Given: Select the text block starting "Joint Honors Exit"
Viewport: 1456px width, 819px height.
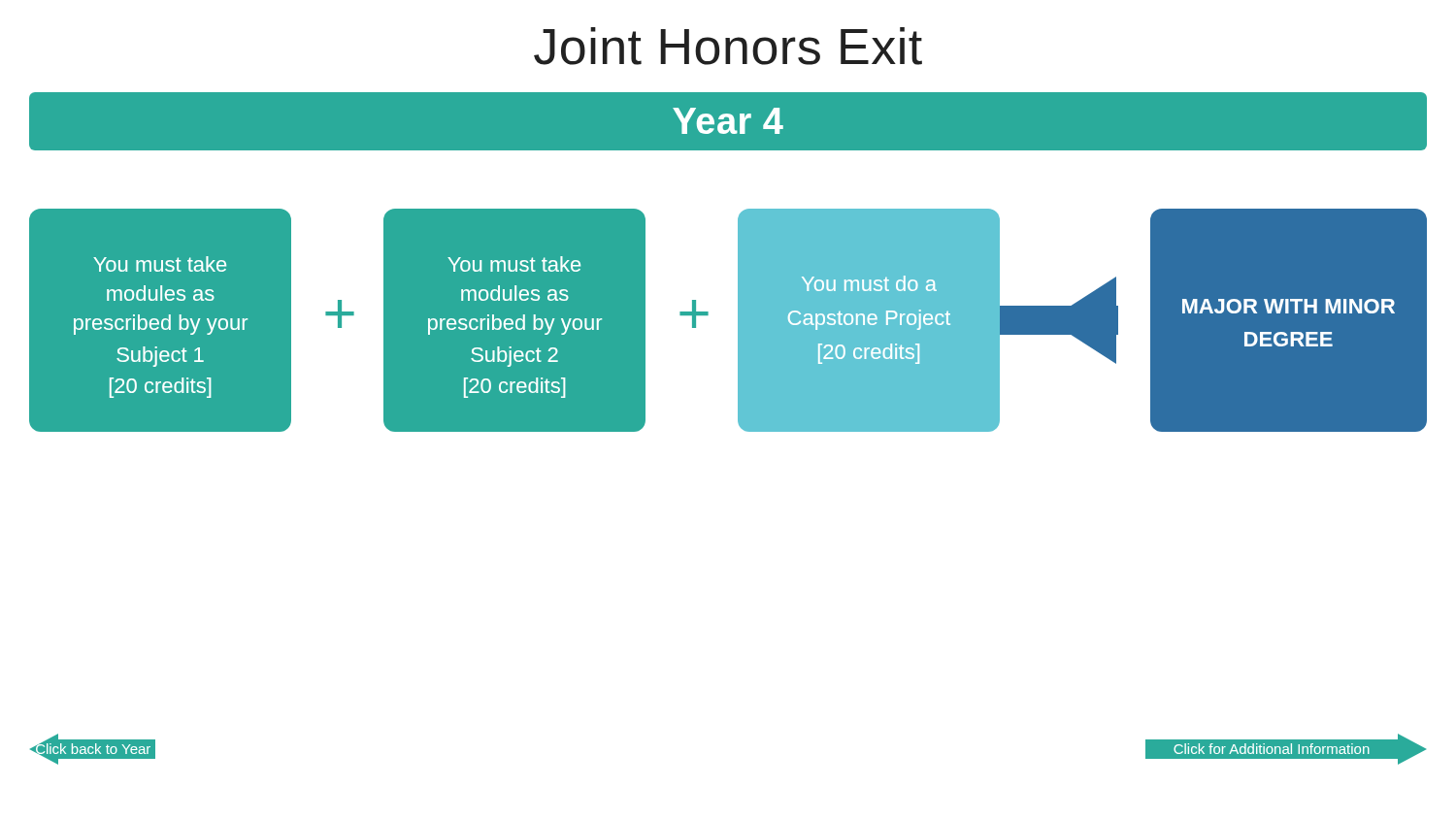Looking at the screenshot, I should [x=728, y=47].
